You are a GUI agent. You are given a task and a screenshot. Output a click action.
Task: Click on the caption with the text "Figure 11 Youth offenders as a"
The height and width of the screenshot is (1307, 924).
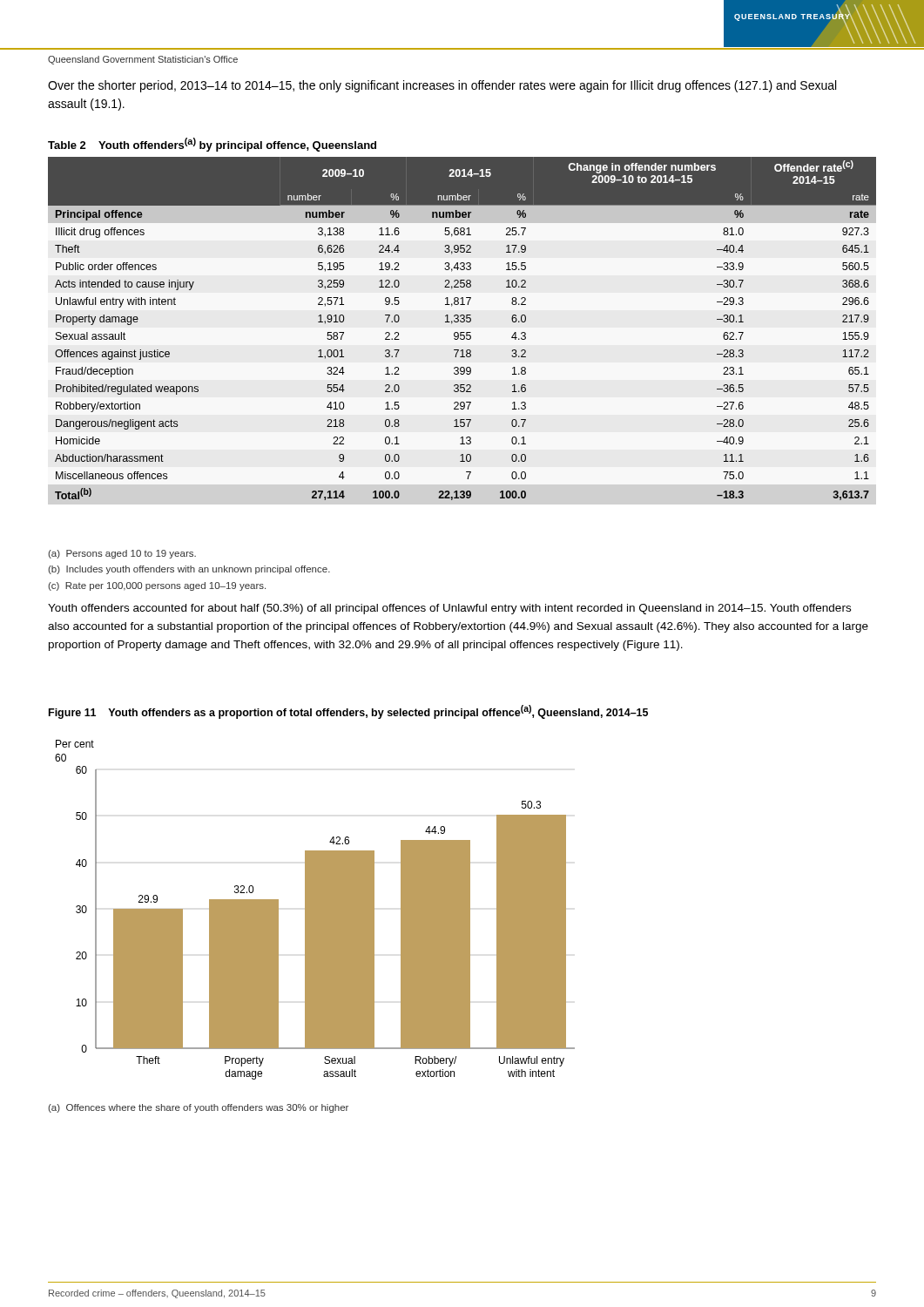tap(348, 712)
